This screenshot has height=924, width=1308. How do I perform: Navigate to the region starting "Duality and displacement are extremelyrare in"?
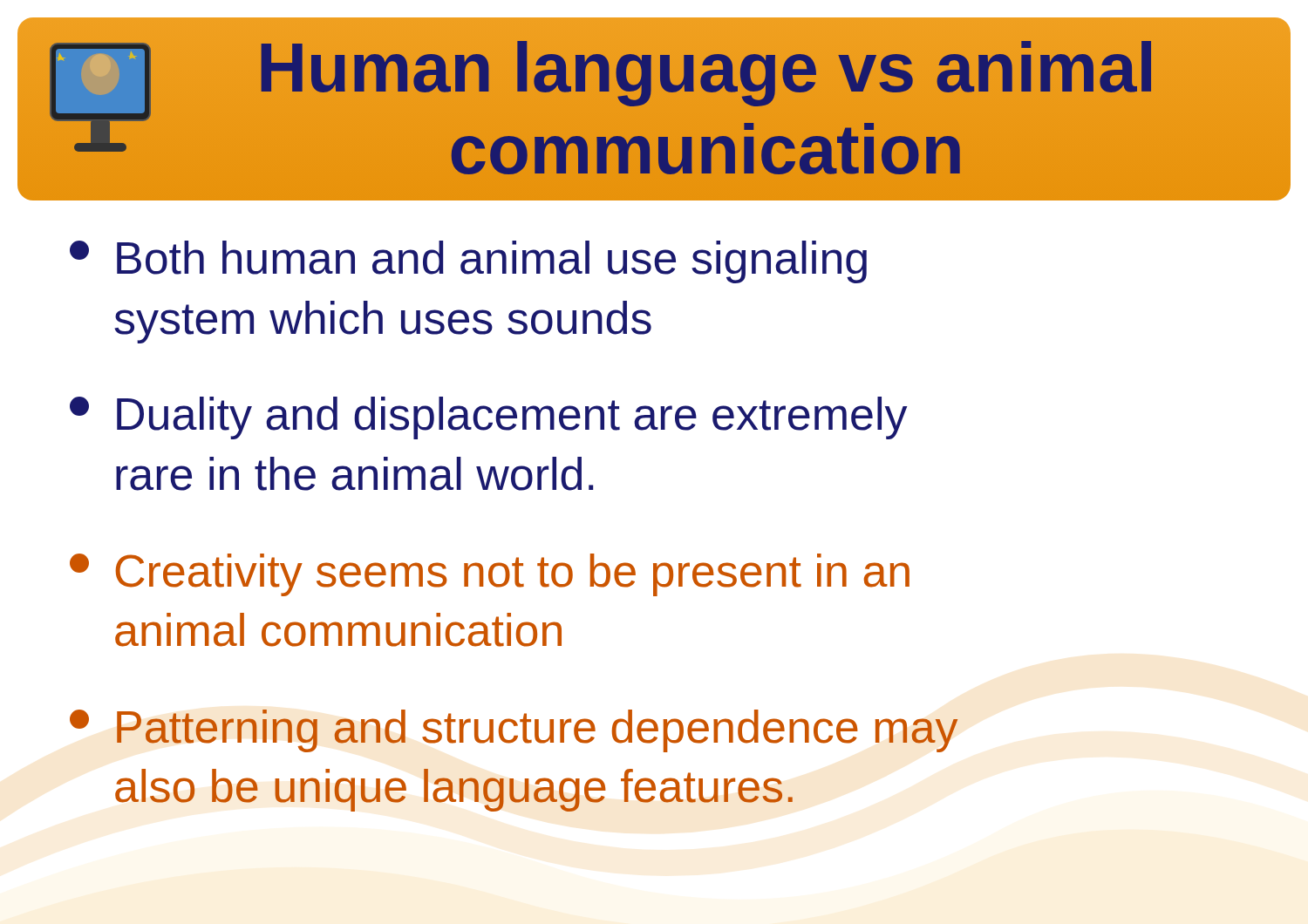tap(488, 444)
